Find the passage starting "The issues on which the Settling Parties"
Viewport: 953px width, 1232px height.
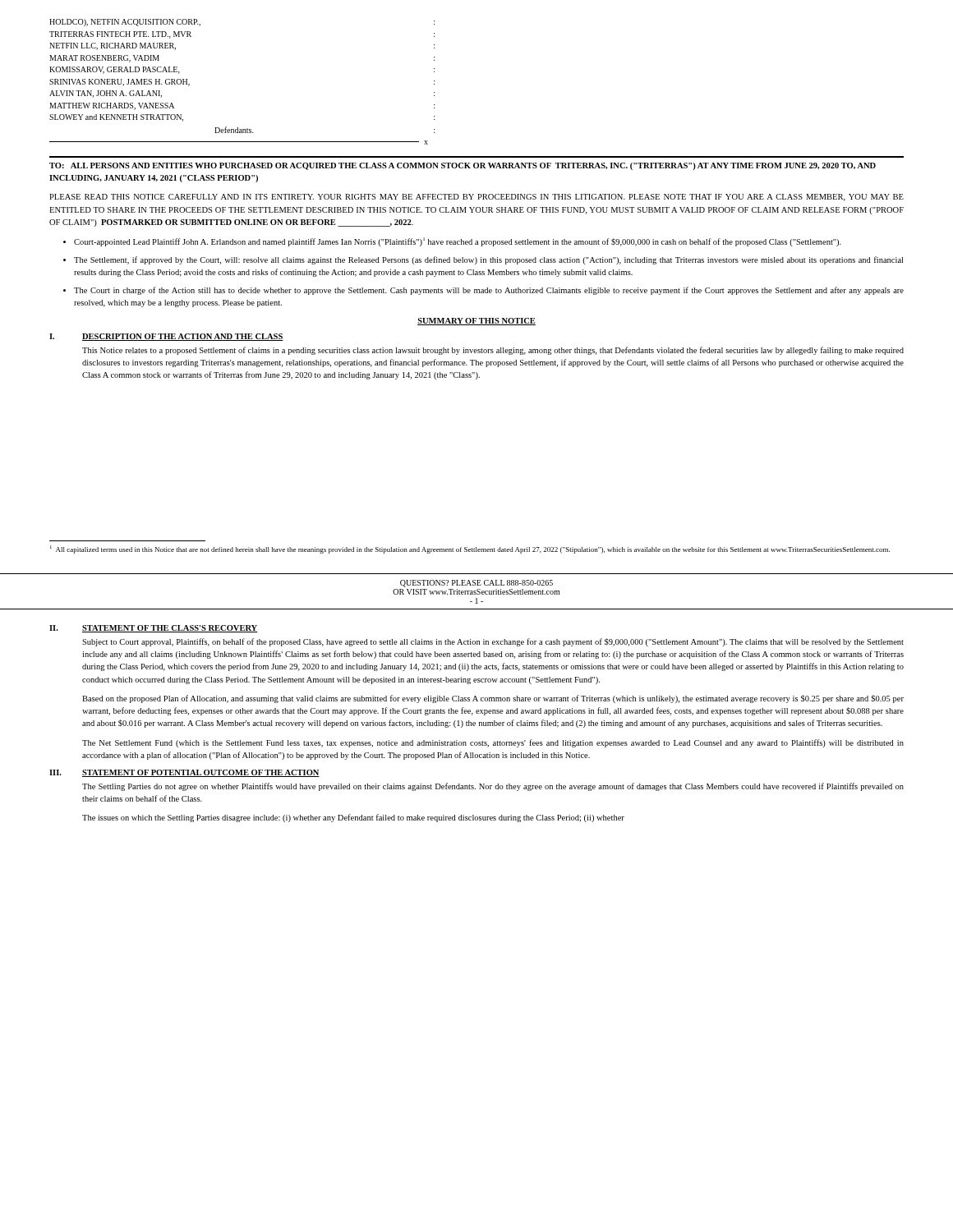click(x=353, y=818)
